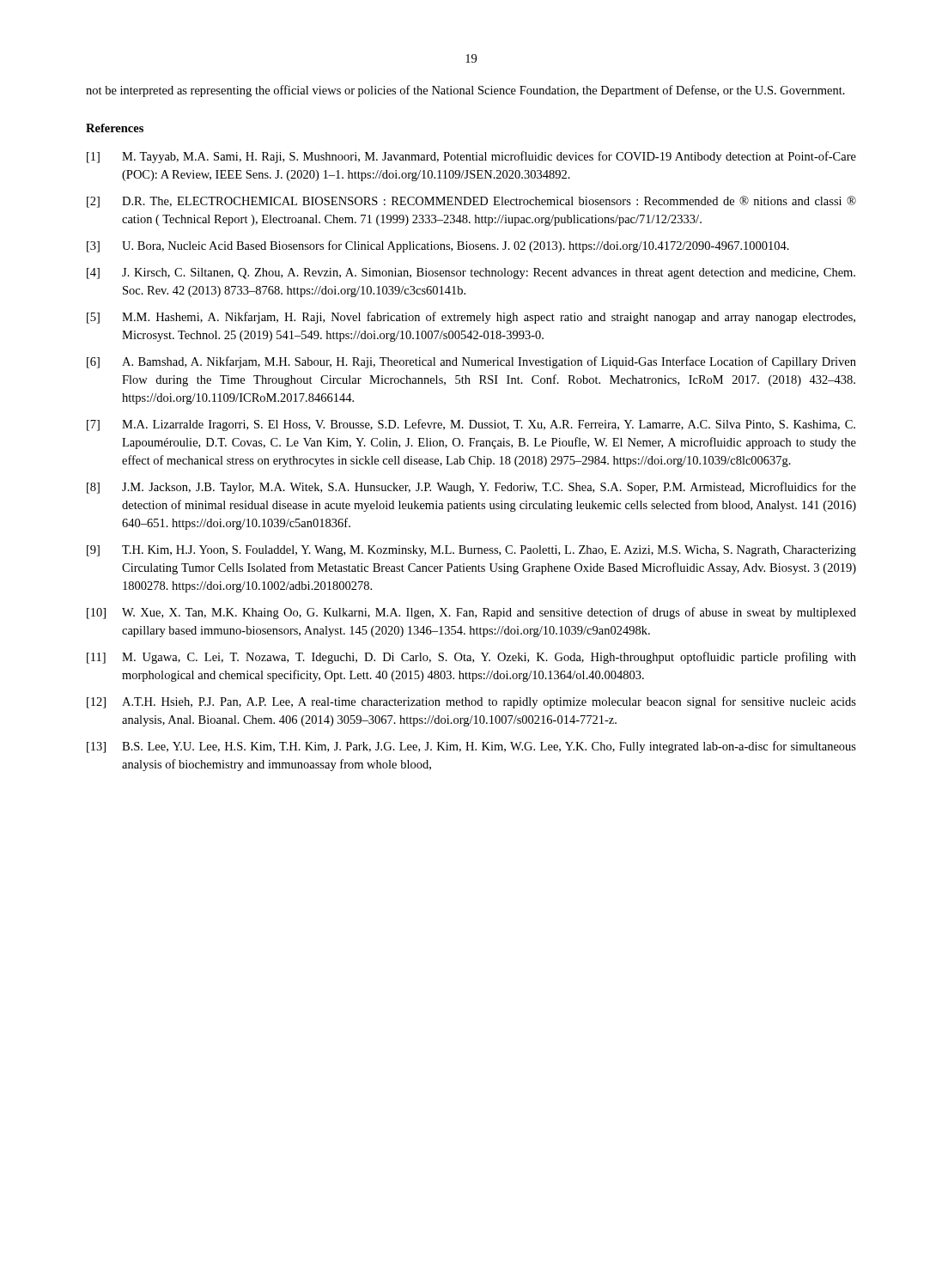Find the list item that says "[2] D.R. The, ELECTROCHEMICAL BIOSENSORS"
The image size is (942, 1288).
[471, 210]
